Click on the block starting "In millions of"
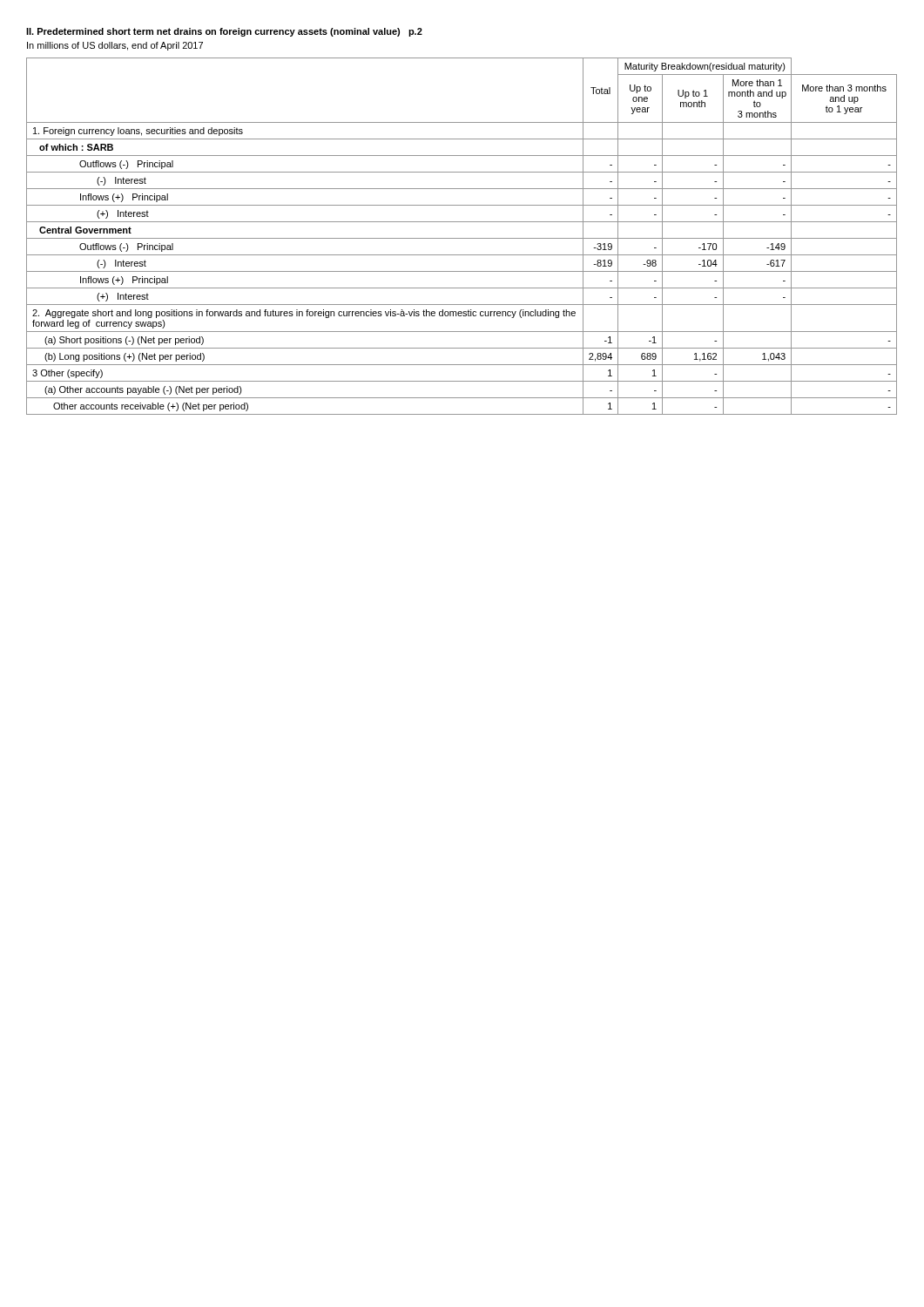 [x=115, y=45]
